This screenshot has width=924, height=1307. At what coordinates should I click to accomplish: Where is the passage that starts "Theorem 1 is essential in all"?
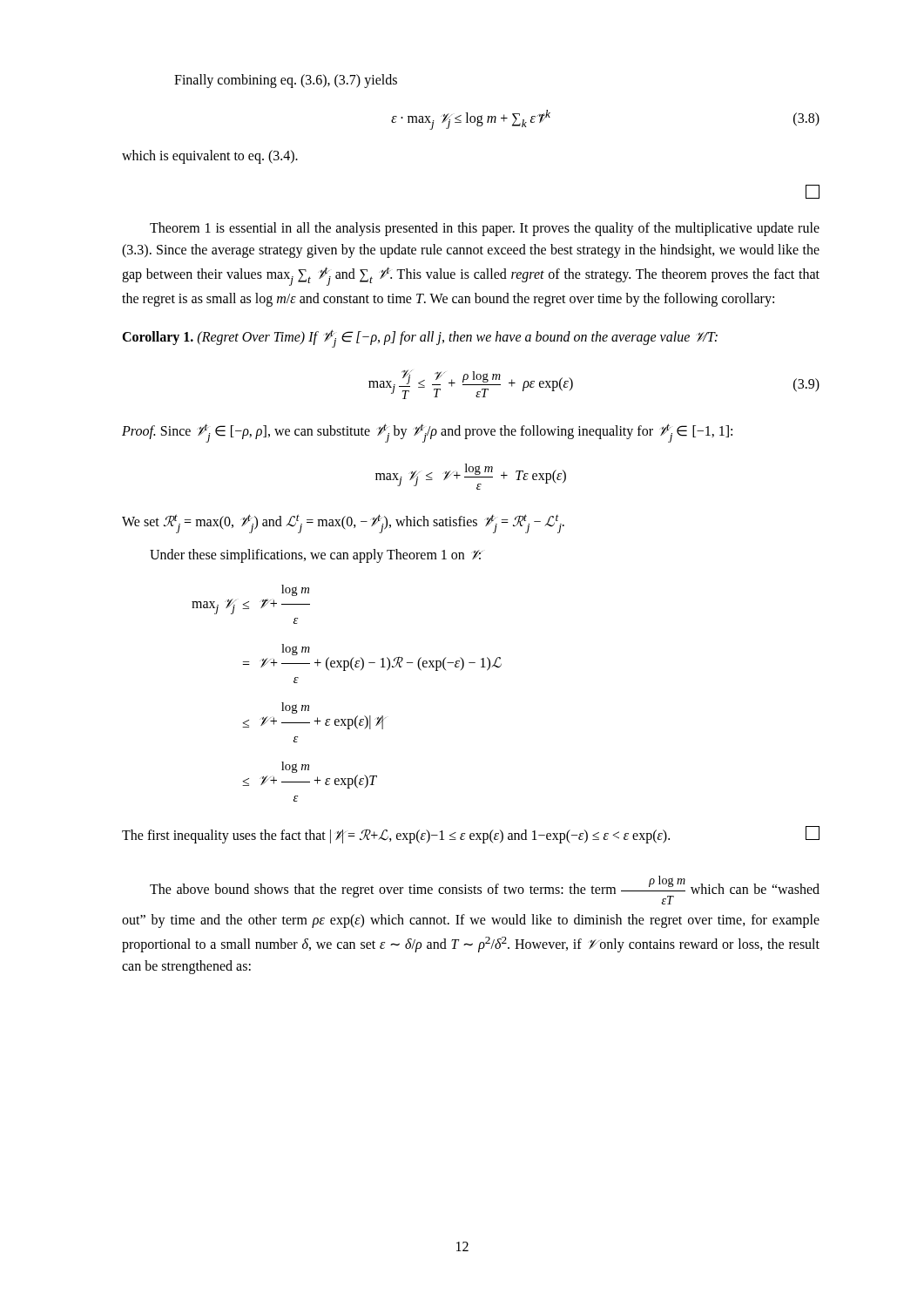(471, 264)
